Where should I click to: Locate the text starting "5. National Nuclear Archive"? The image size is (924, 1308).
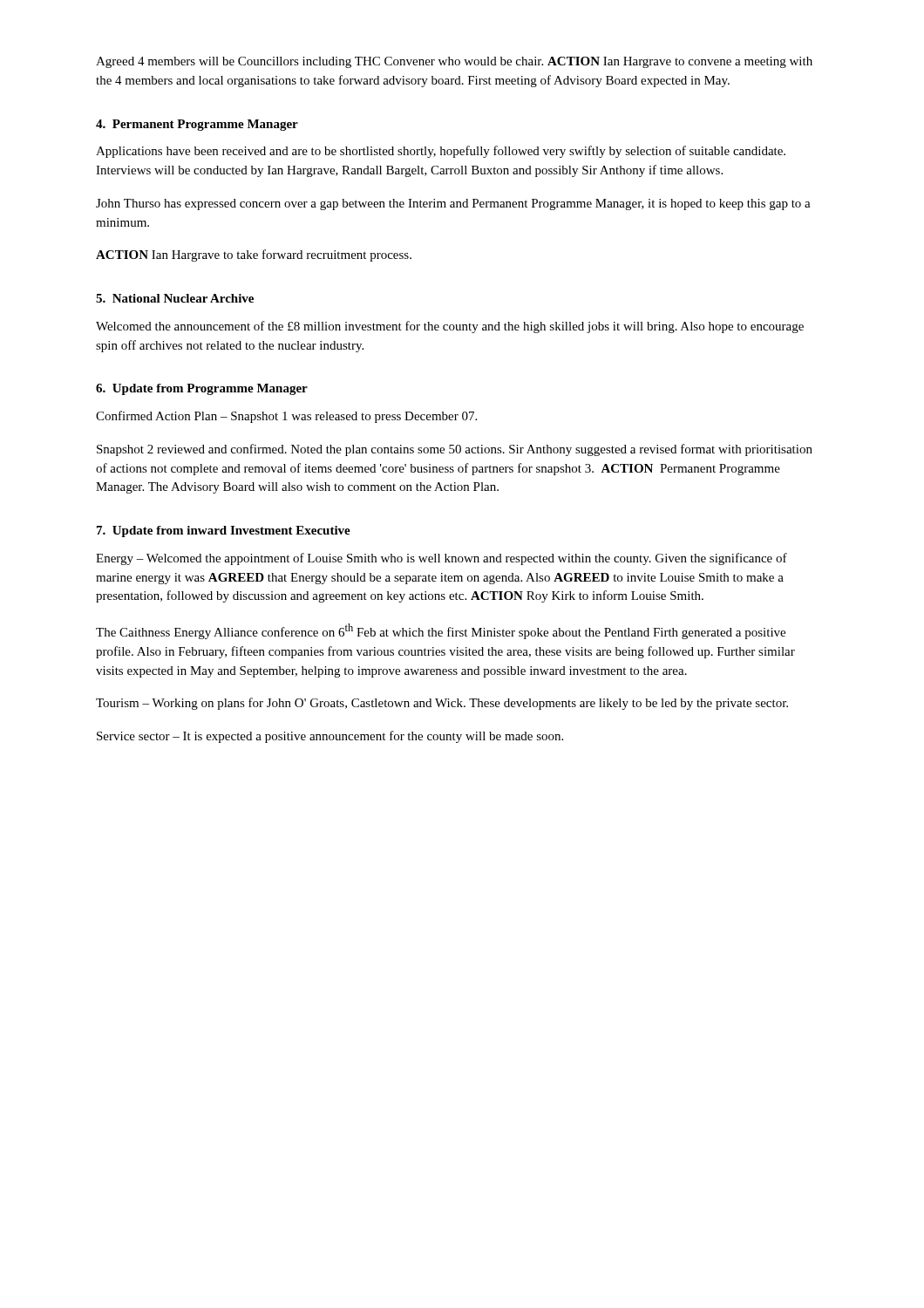click(x=175, y=298)
